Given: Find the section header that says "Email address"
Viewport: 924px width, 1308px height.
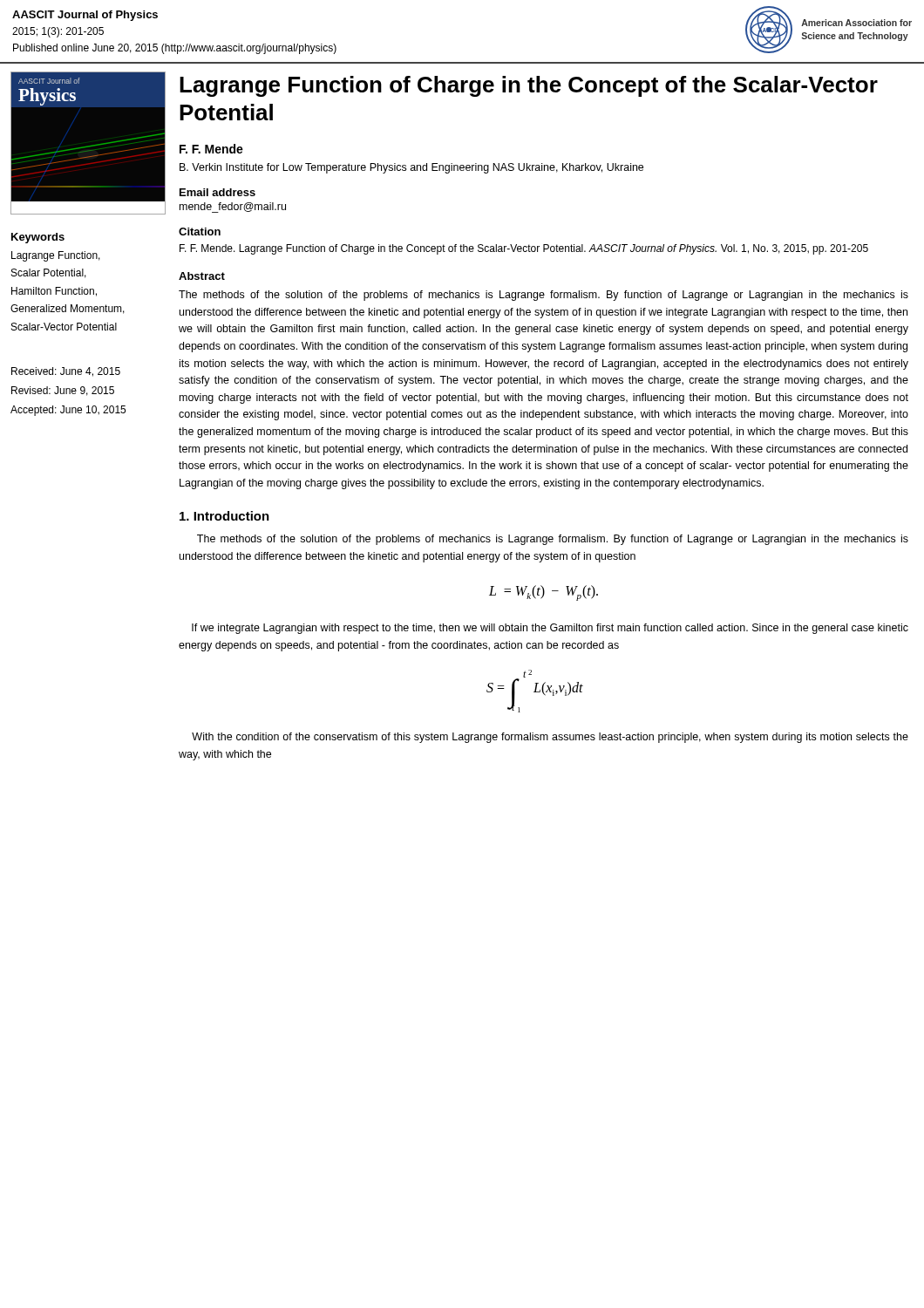Looking at the screenshot, I should coord(217,193).
